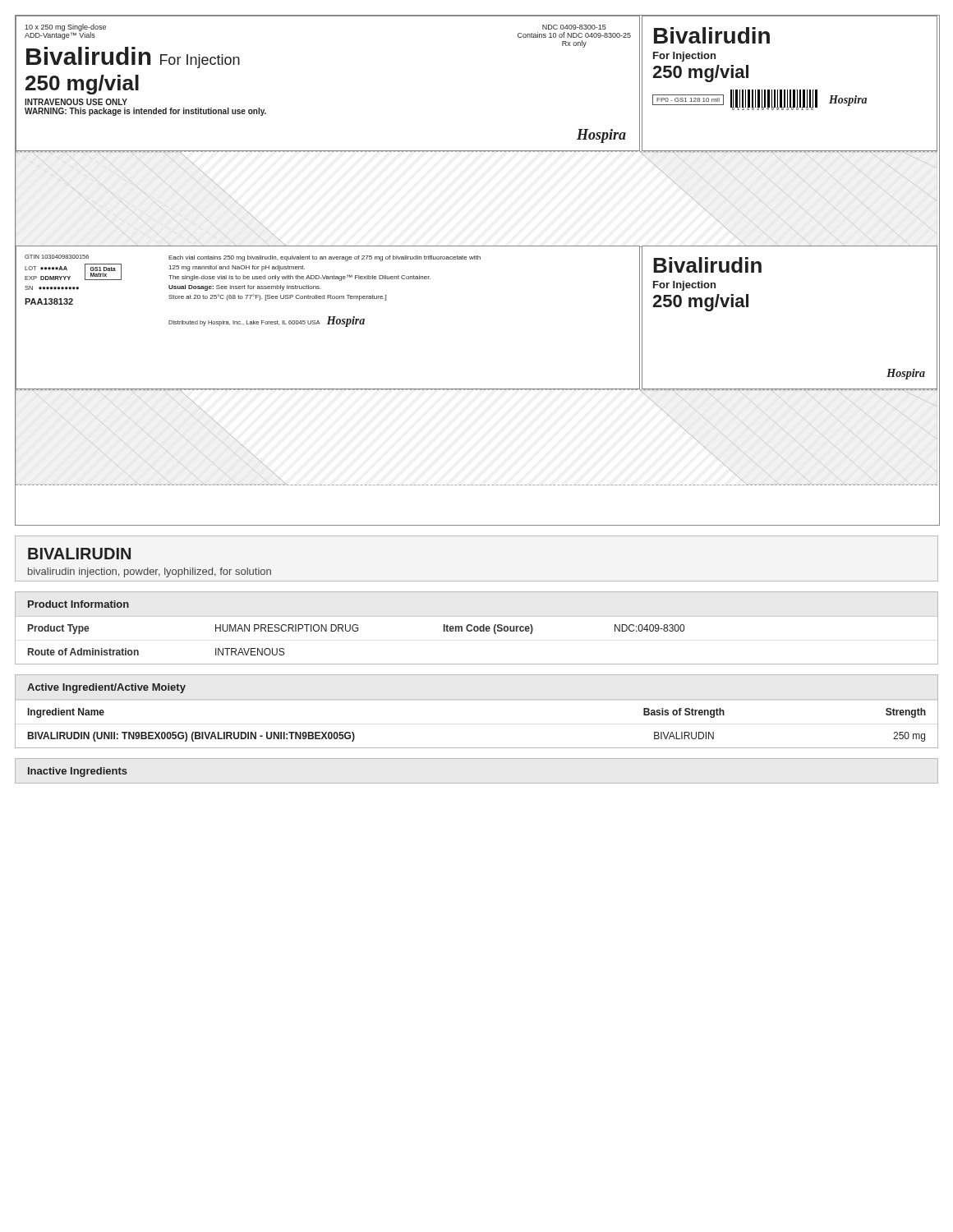Locate the region starting "bivalirudin injection, powder, lyophilized, for solution"
This screenshot has width=953, height=1232.
tap(149, 571)
